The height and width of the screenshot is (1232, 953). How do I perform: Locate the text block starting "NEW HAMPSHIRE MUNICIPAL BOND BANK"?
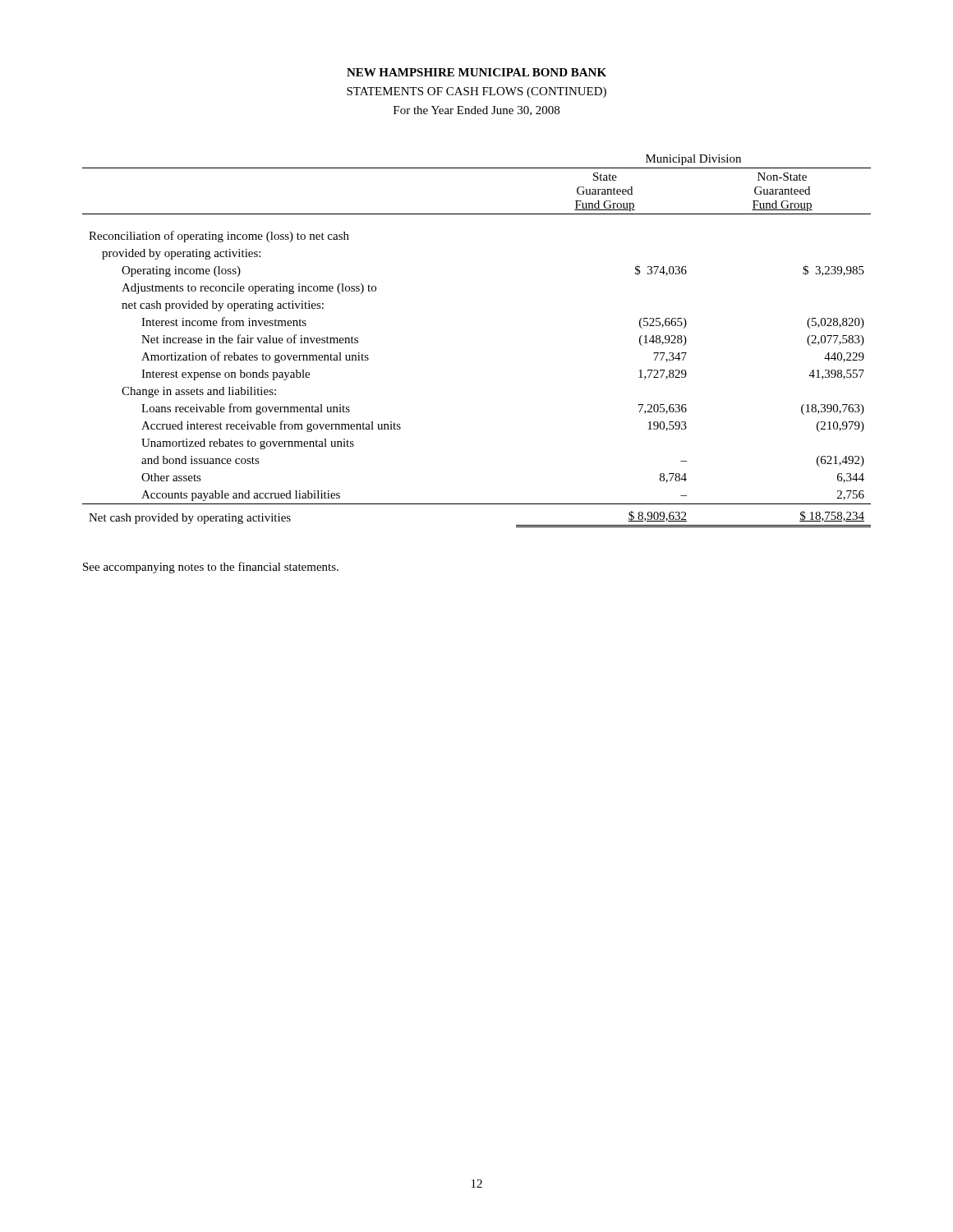[476, 72]
